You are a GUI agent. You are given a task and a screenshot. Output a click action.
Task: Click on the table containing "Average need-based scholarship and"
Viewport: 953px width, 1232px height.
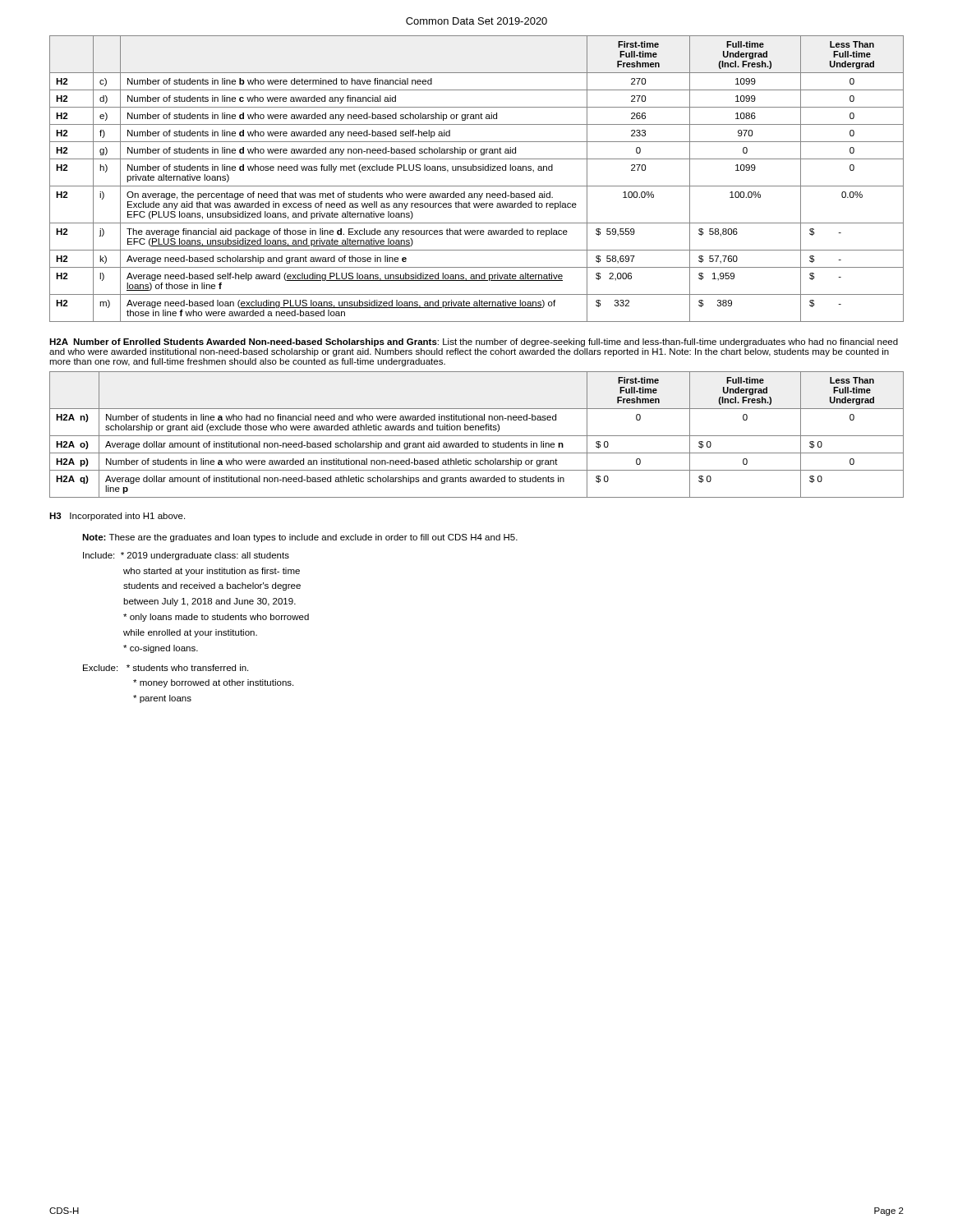tap(476, 179)
